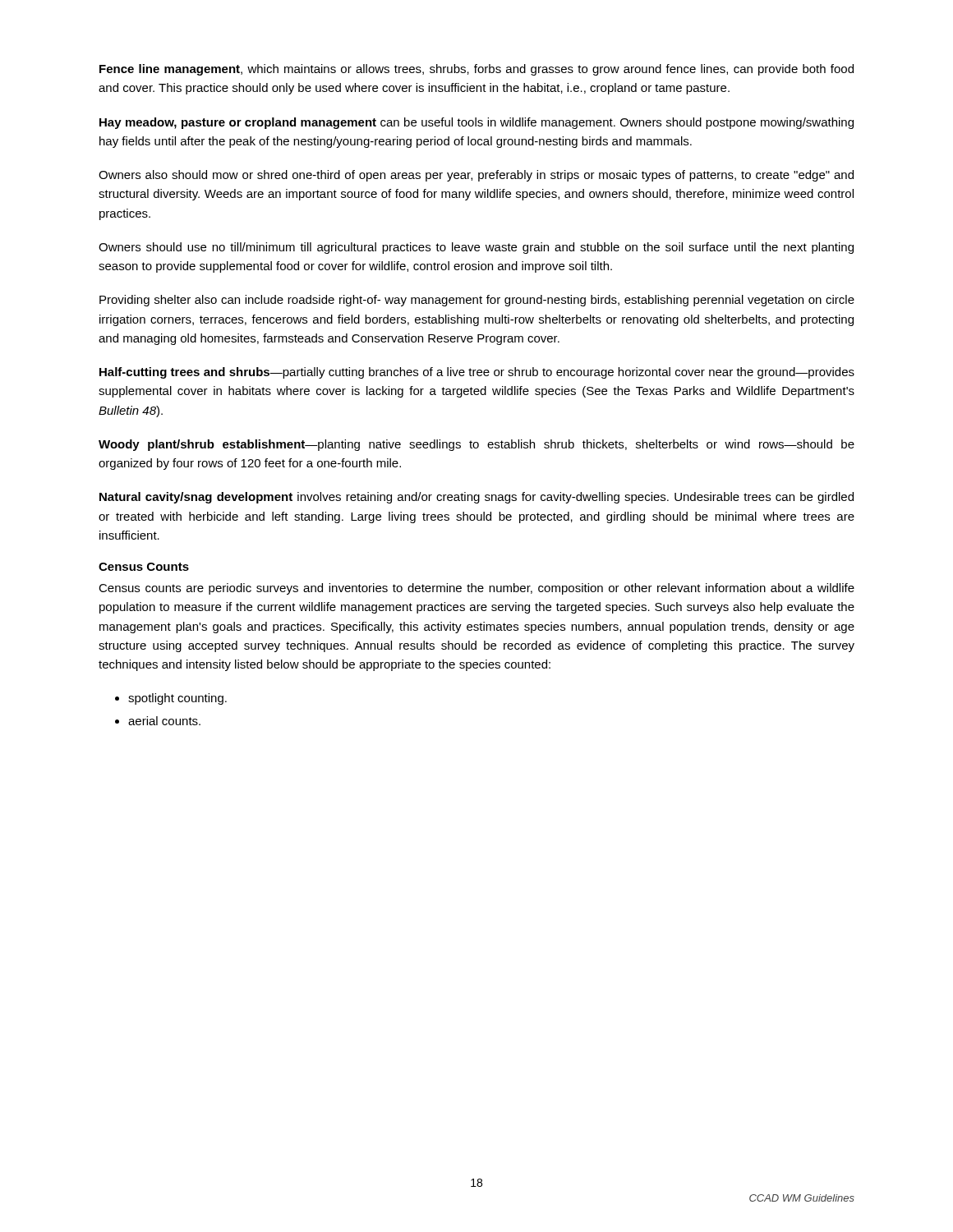Navigate to the text block starting "spotlight counting."

(x=178, y=698)
